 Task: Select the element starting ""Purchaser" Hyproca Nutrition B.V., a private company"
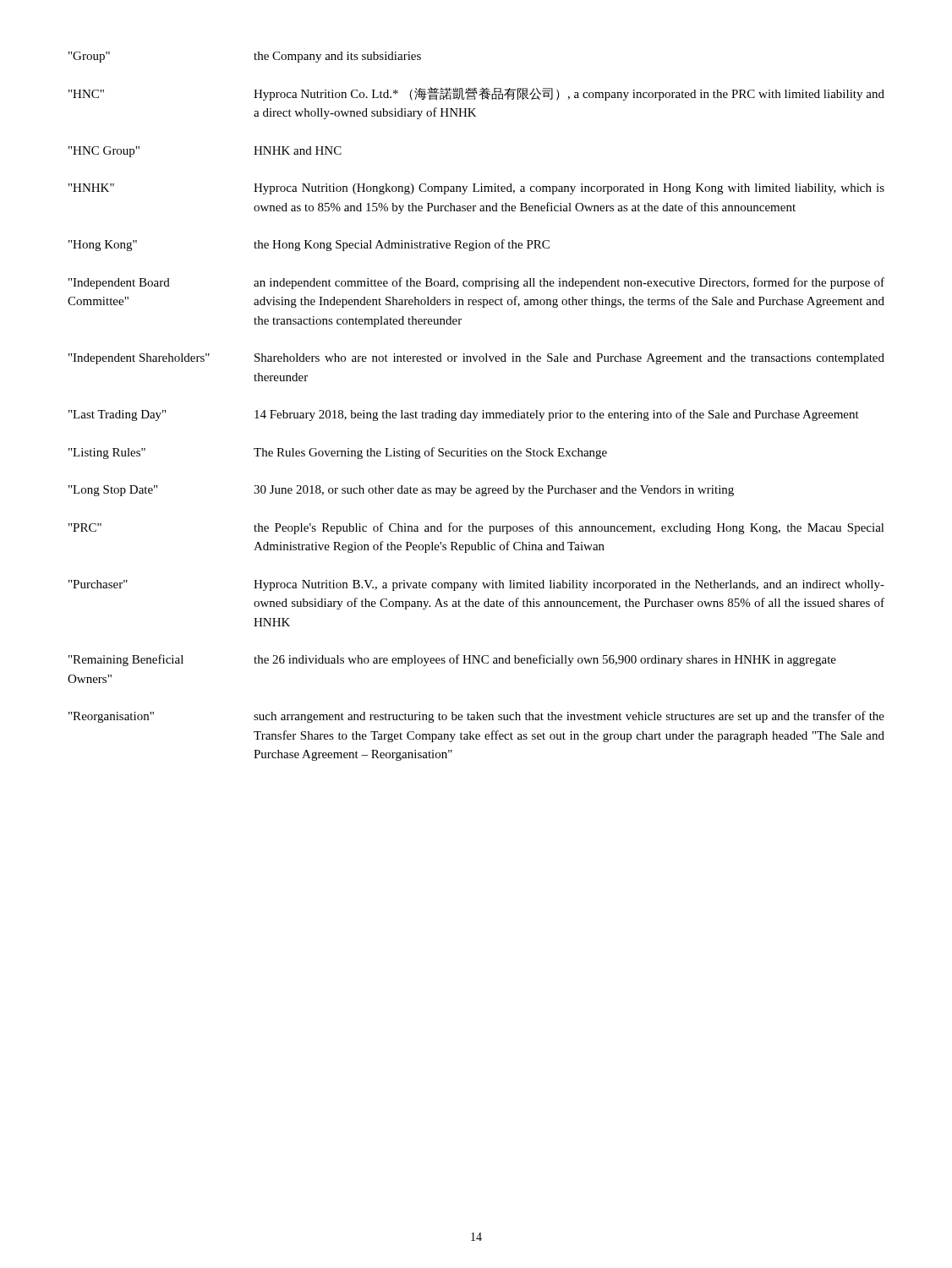476,603
